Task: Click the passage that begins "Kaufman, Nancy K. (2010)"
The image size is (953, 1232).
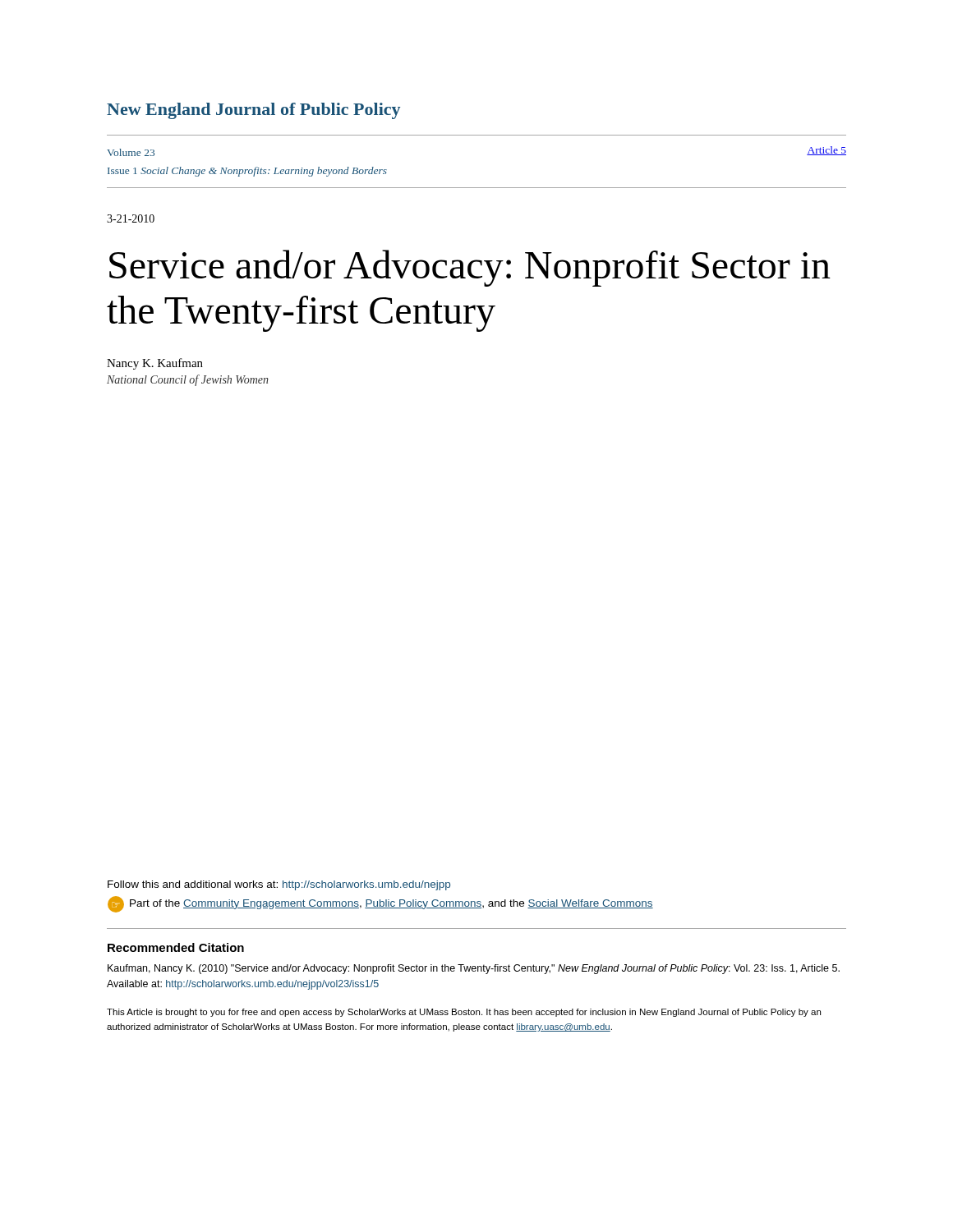Action: 476,977
